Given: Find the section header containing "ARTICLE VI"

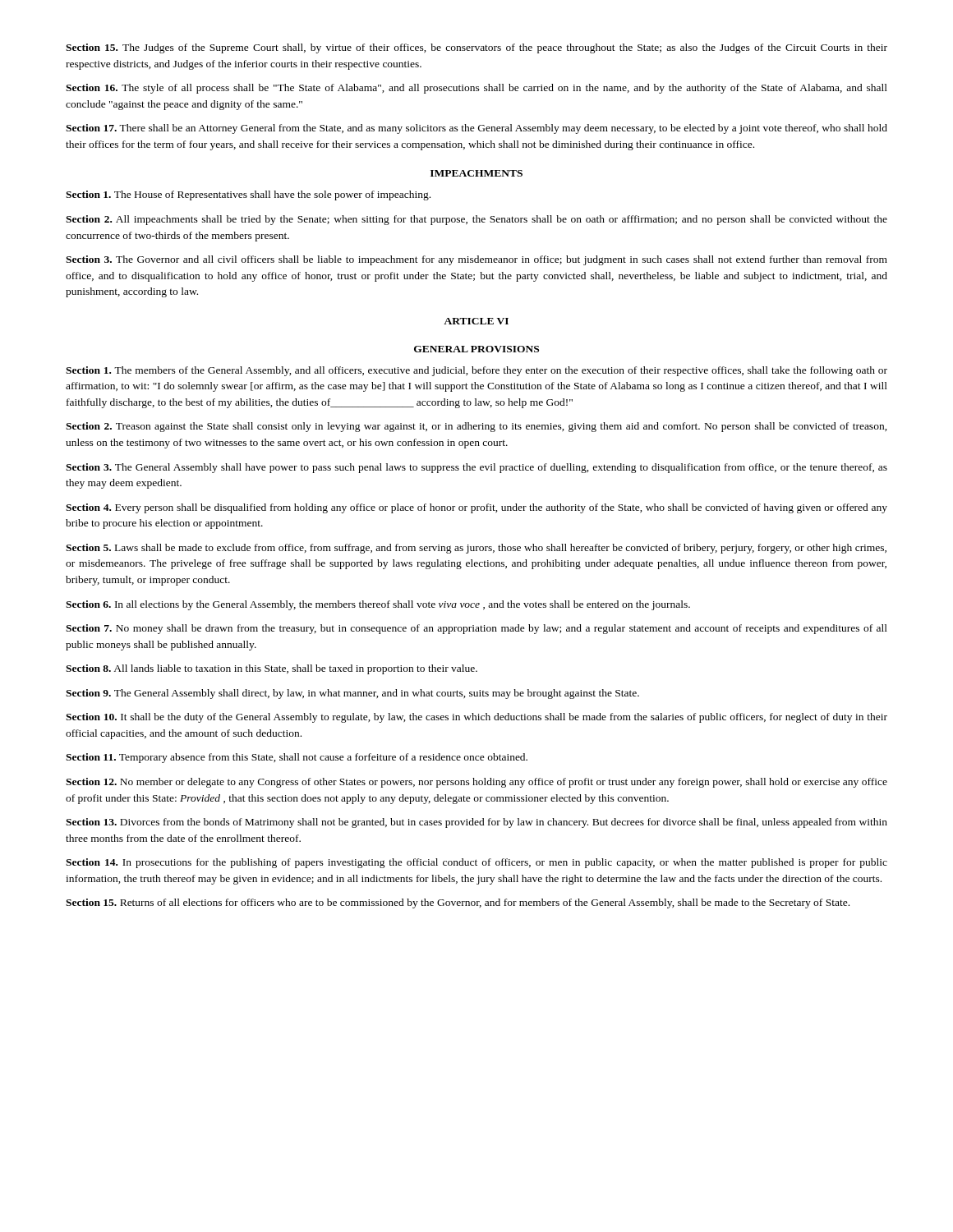Looking at the screenshot, I should tap(476, 321).
